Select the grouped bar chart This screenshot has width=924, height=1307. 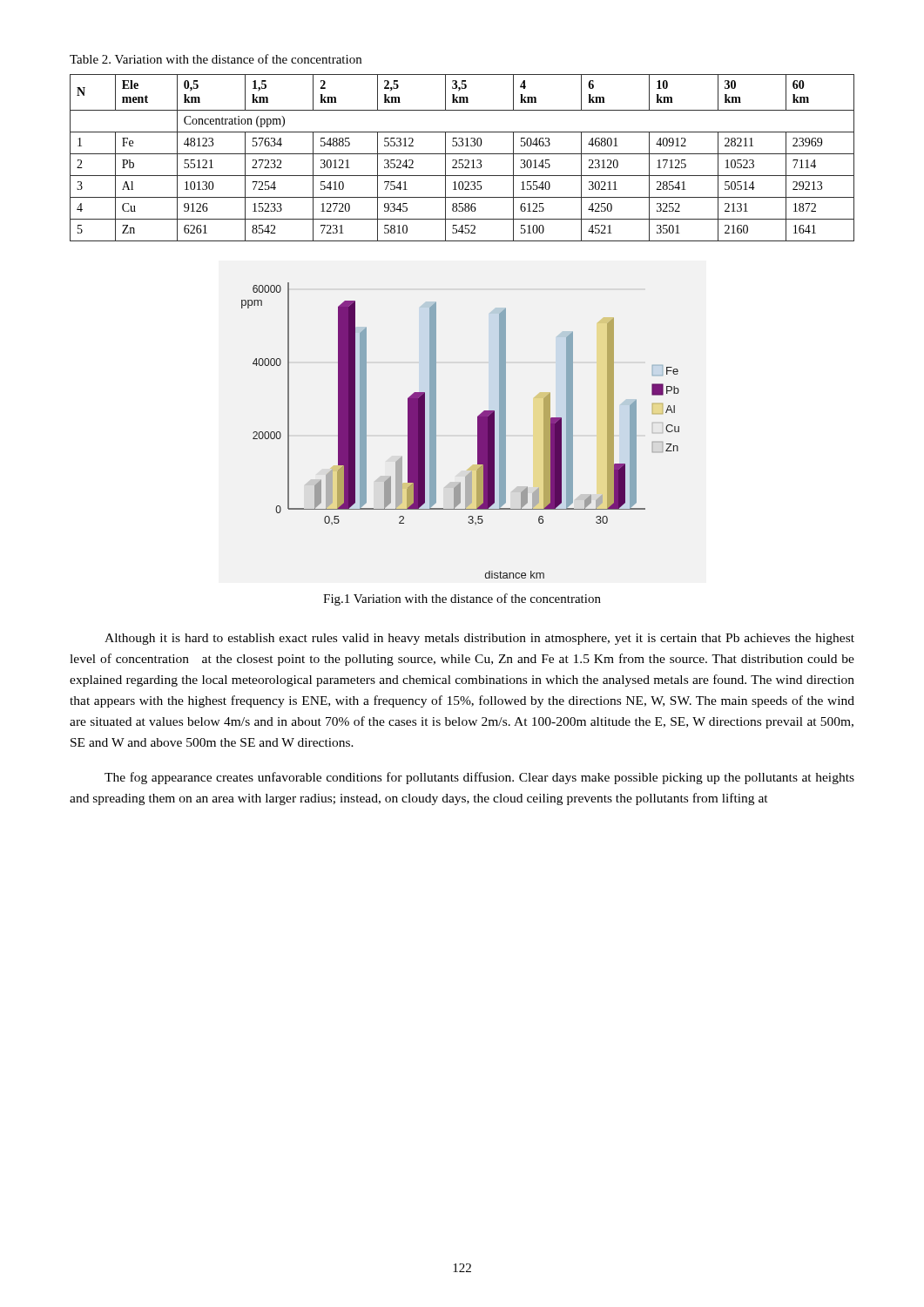pyautogui.click(x=462, y=422)
